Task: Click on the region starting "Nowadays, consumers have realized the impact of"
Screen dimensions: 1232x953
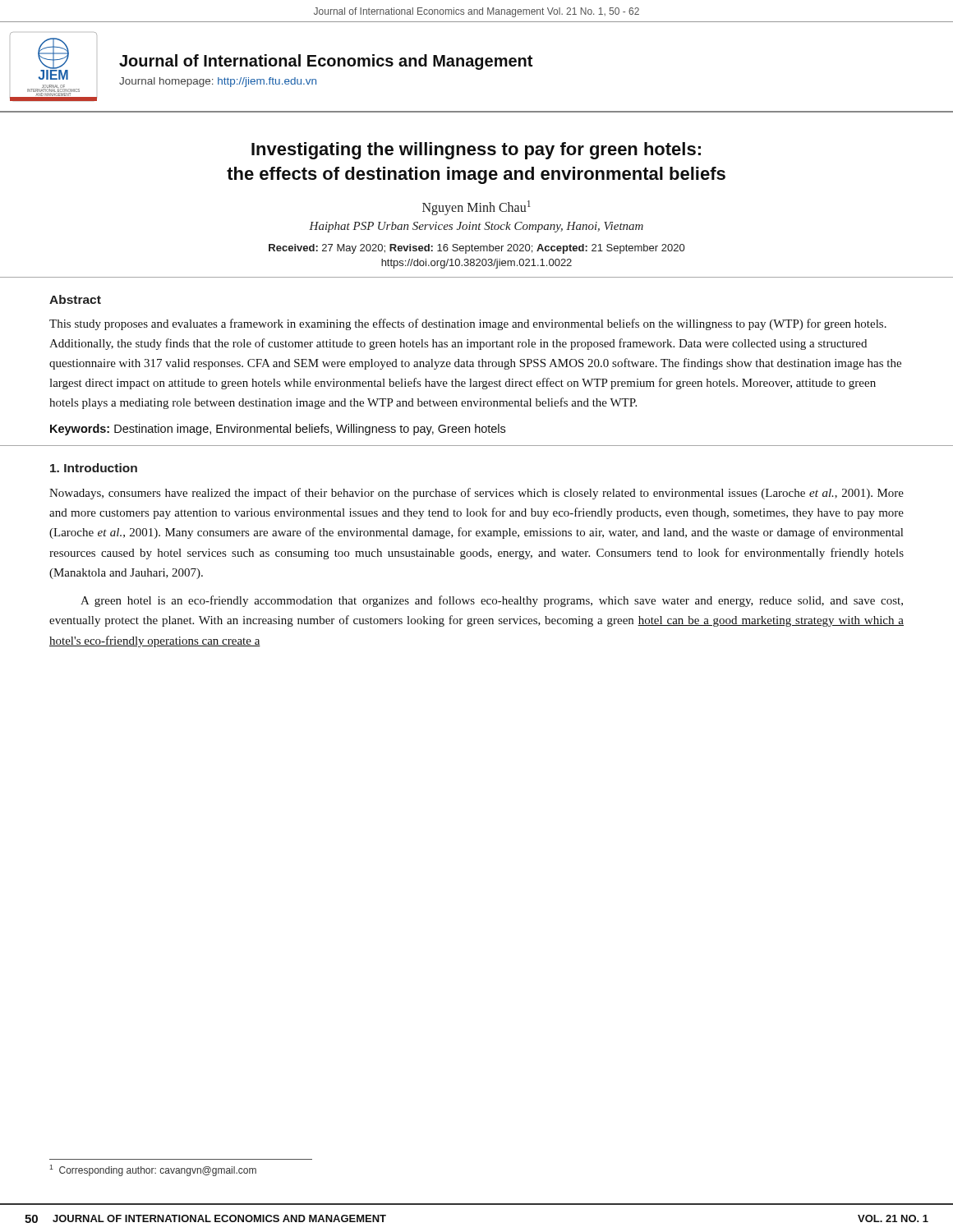Action: (x=476, y=532)
